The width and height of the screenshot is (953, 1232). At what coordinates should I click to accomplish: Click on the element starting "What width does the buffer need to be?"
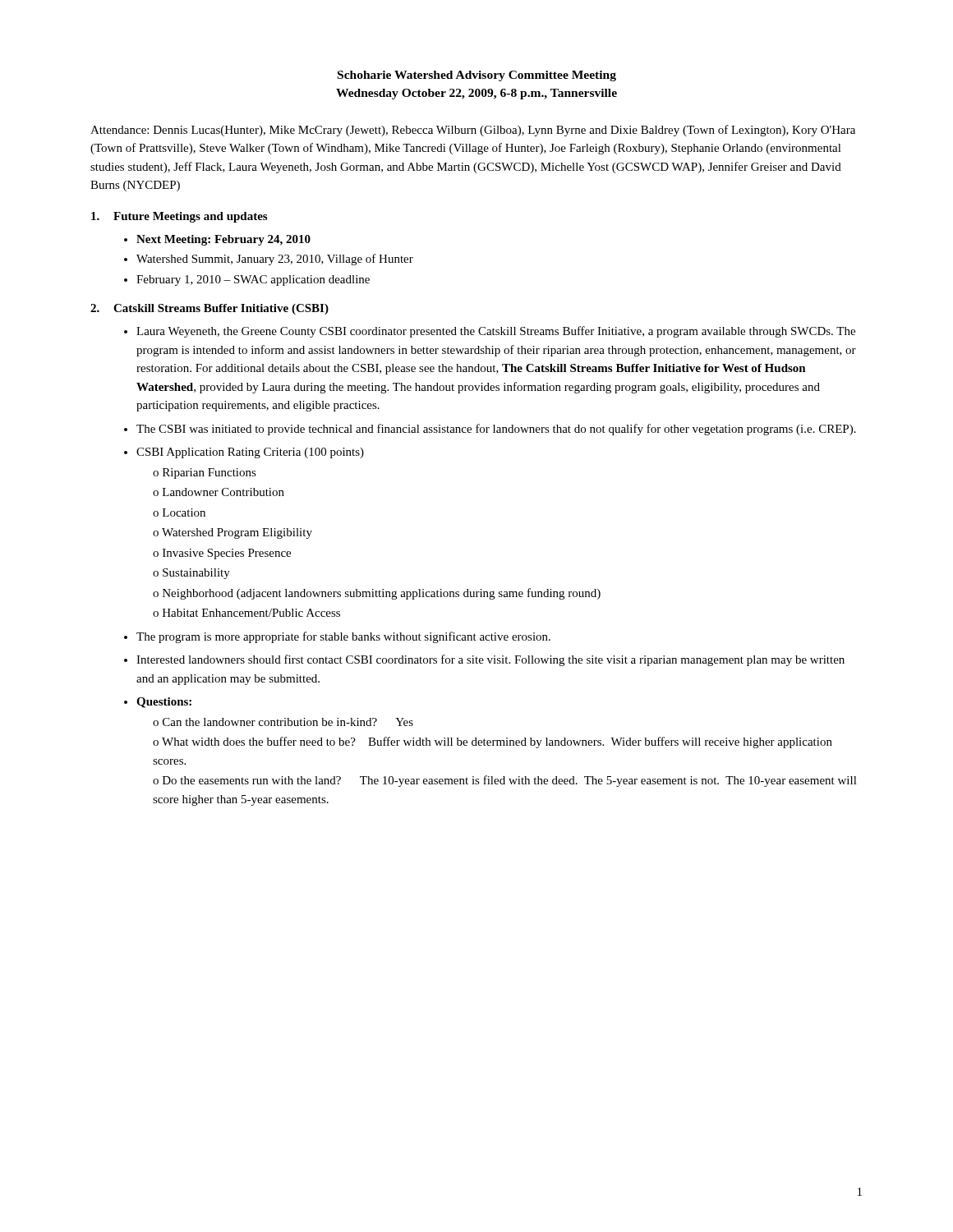coord(492,751)
